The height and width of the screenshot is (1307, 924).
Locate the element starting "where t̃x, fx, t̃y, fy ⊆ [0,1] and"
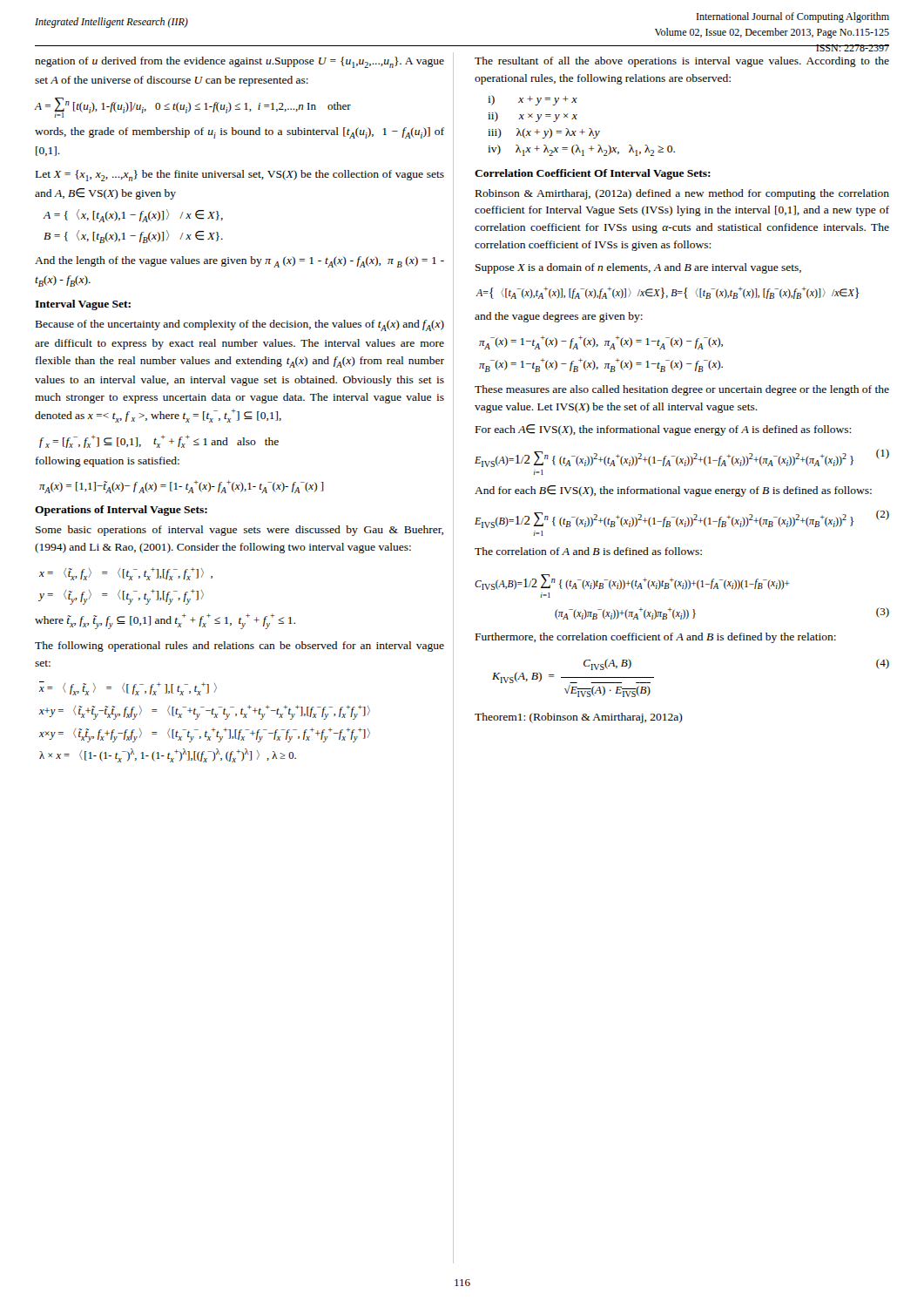point(240,621)
